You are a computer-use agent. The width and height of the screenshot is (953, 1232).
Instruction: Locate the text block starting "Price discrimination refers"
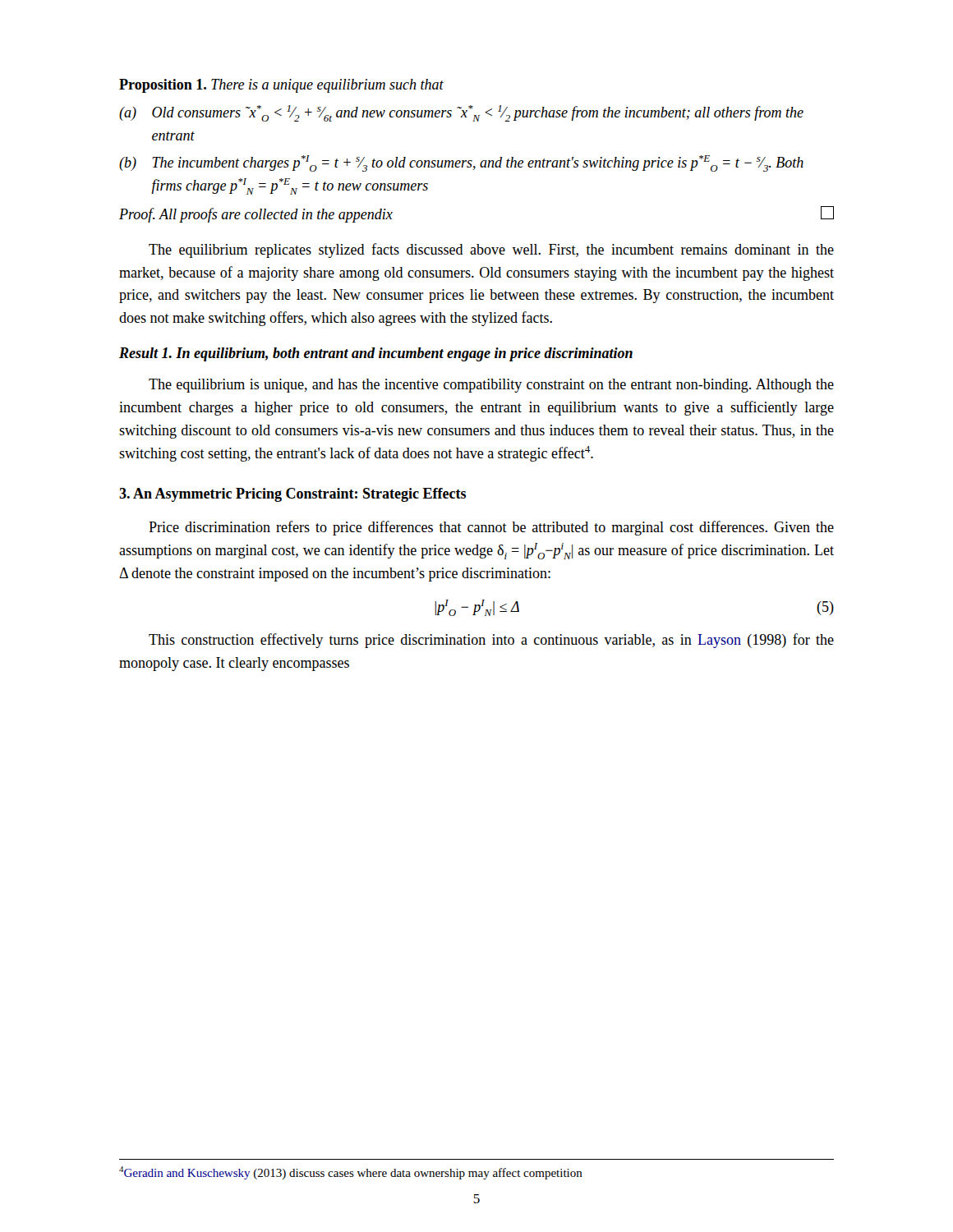click(476, 551)
